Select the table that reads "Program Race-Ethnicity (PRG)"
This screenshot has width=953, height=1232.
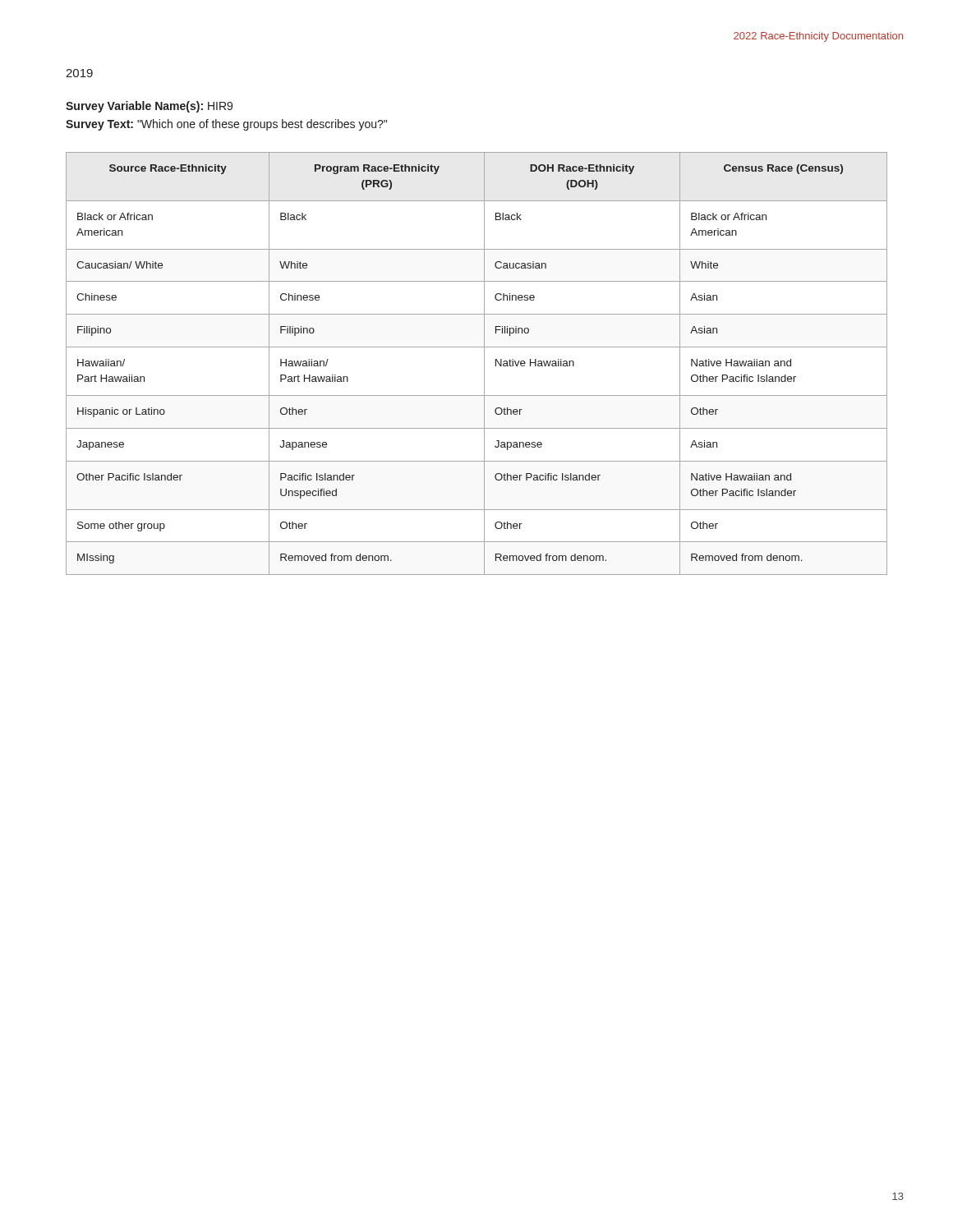pos(476,364)
